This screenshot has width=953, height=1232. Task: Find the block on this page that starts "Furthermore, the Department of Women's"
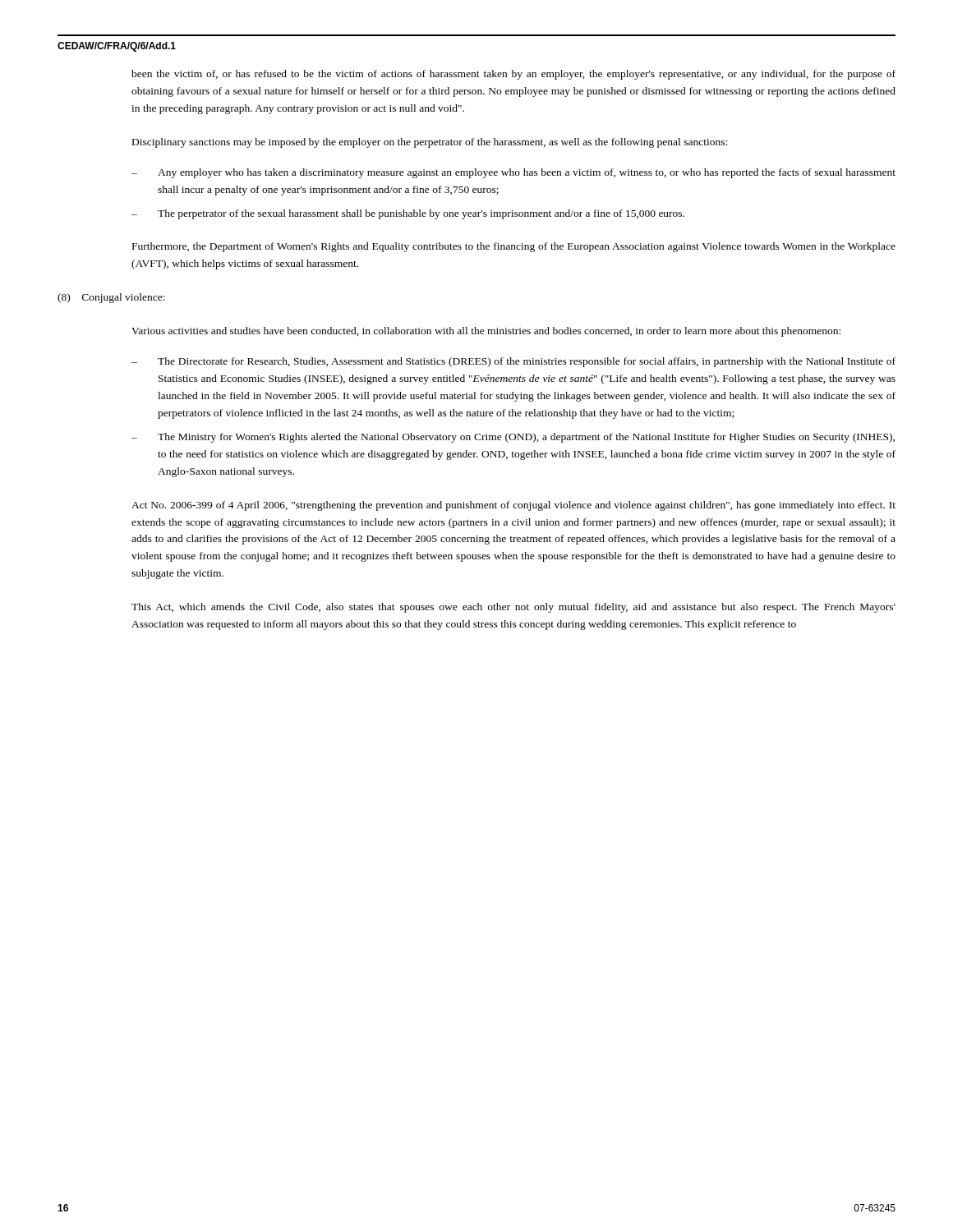(x=513, y=255)
